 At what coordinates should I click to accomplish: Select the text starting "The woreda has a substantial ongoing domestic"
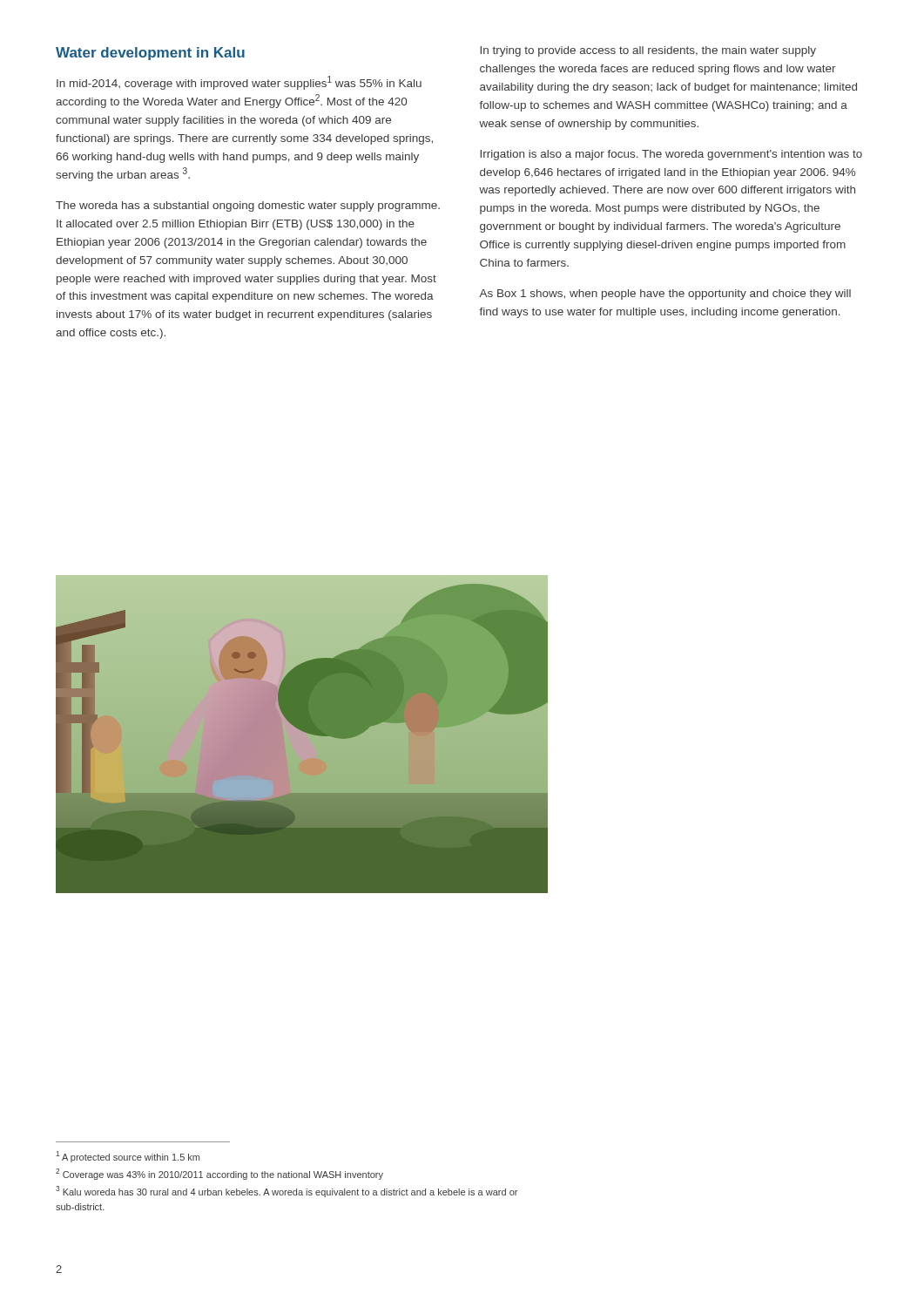(250, 270)
